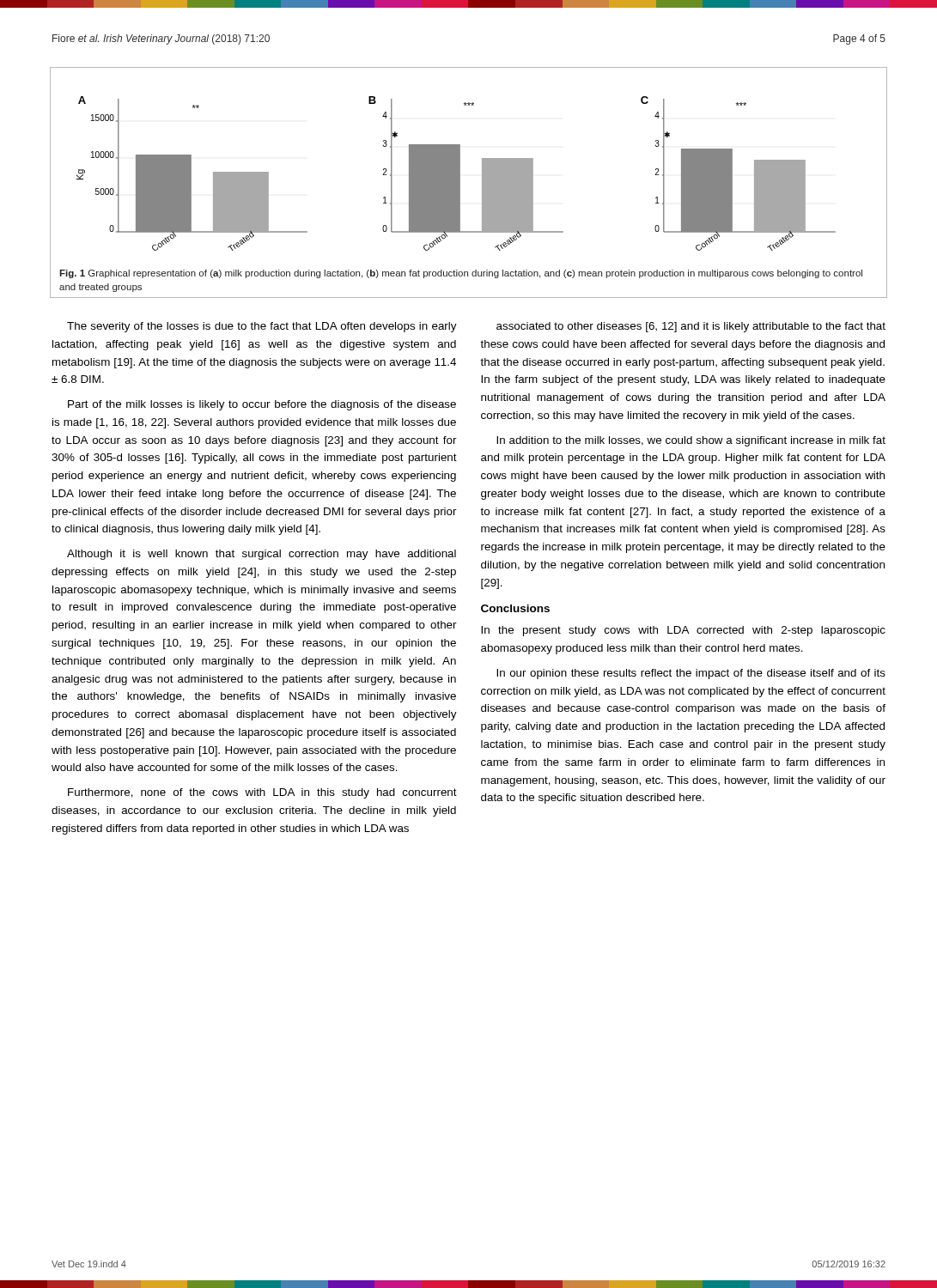The height and width of the screenshot is (1288, 937).
Task: Navigate to the text block starting "In the present"
Action: (683, 715)
